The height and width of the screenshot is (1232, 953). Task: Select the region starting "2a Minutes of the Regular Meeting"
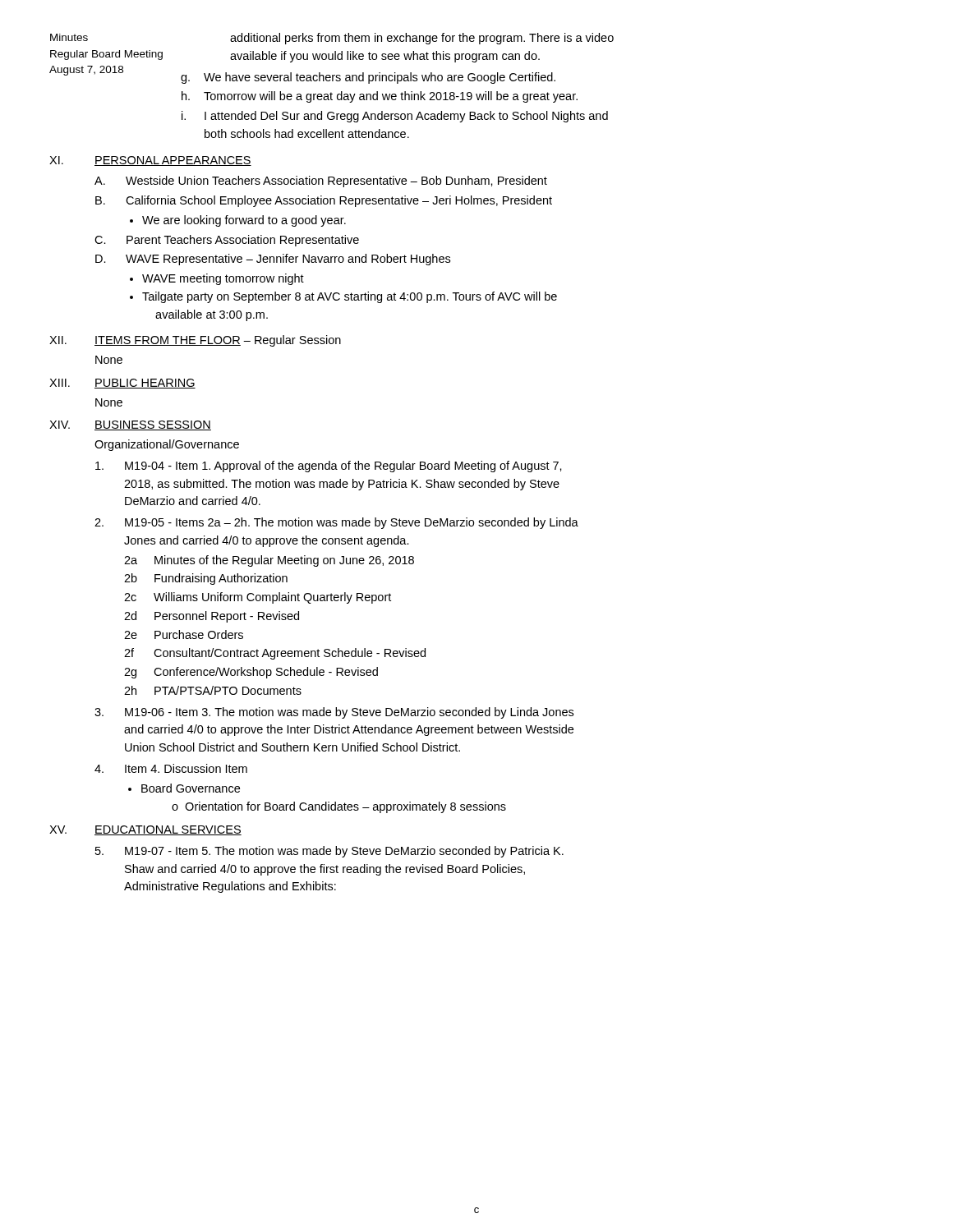[x=269, y=560]
